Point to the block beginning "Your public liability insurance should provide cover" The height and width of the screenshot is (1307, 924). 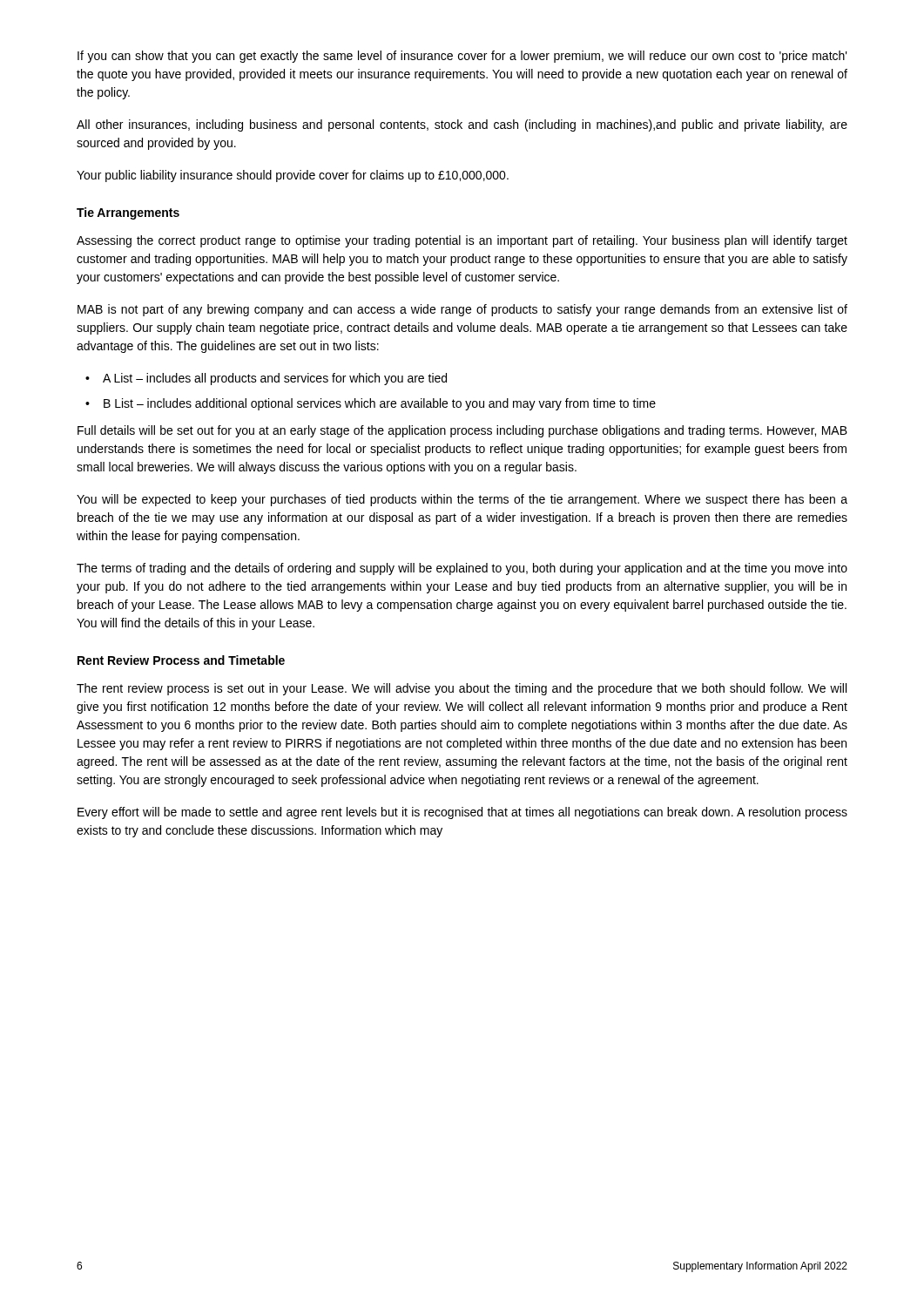click(x=293, y=175)
